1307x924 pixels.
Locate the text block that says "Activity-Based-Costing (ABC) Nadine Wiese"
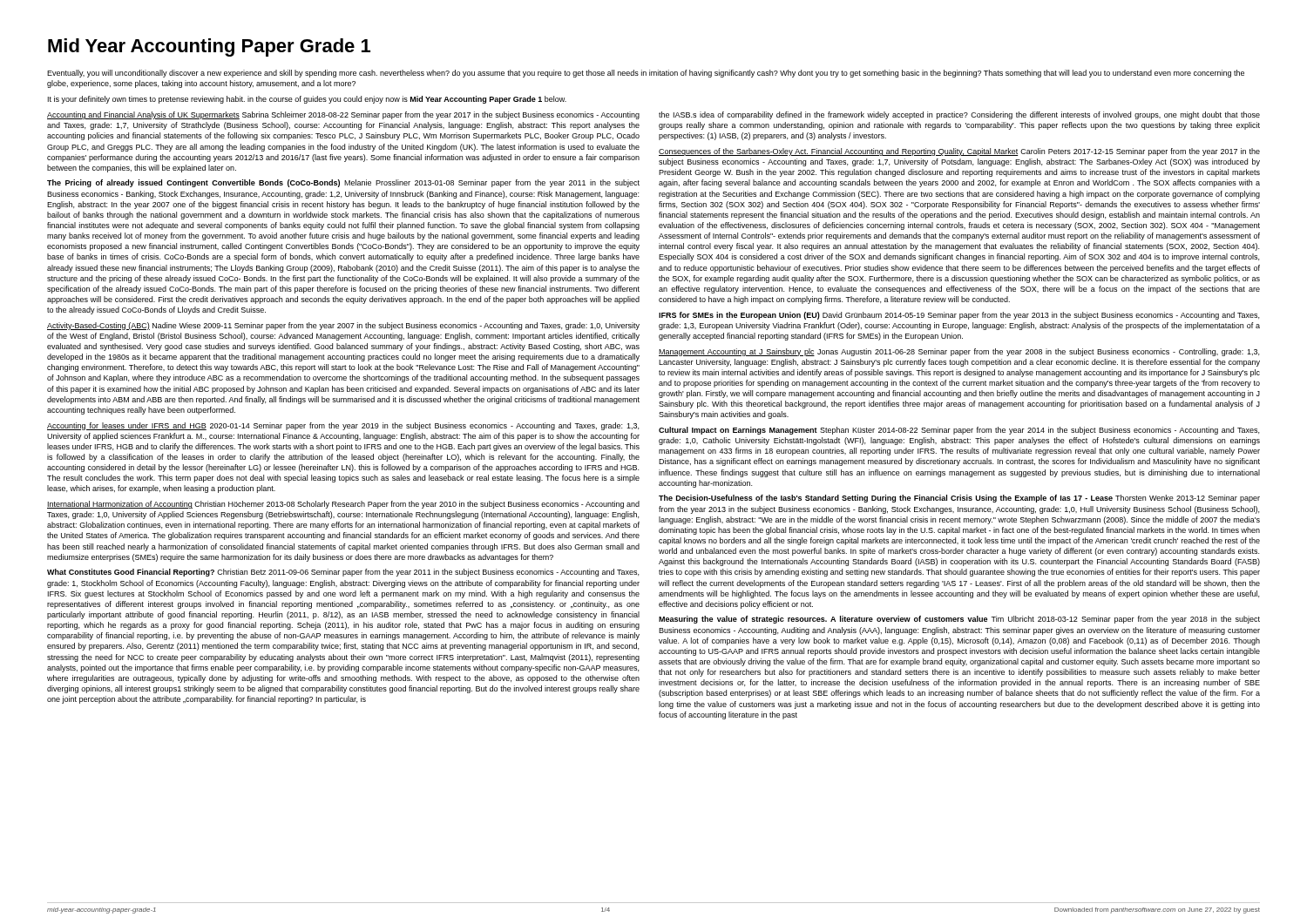tap(343, 368)
